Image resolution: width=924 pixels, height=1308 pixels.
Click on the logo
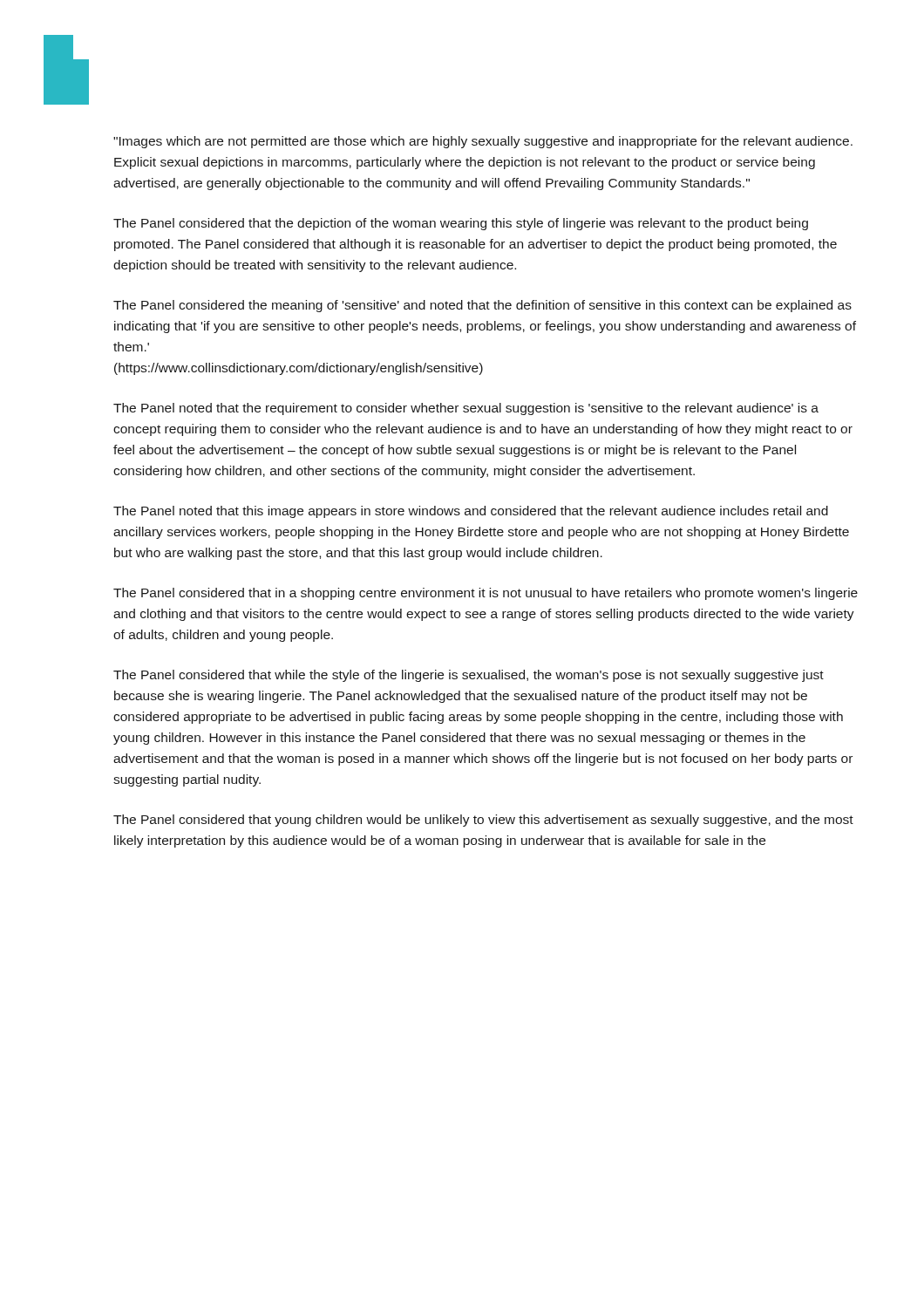point(74,70)
